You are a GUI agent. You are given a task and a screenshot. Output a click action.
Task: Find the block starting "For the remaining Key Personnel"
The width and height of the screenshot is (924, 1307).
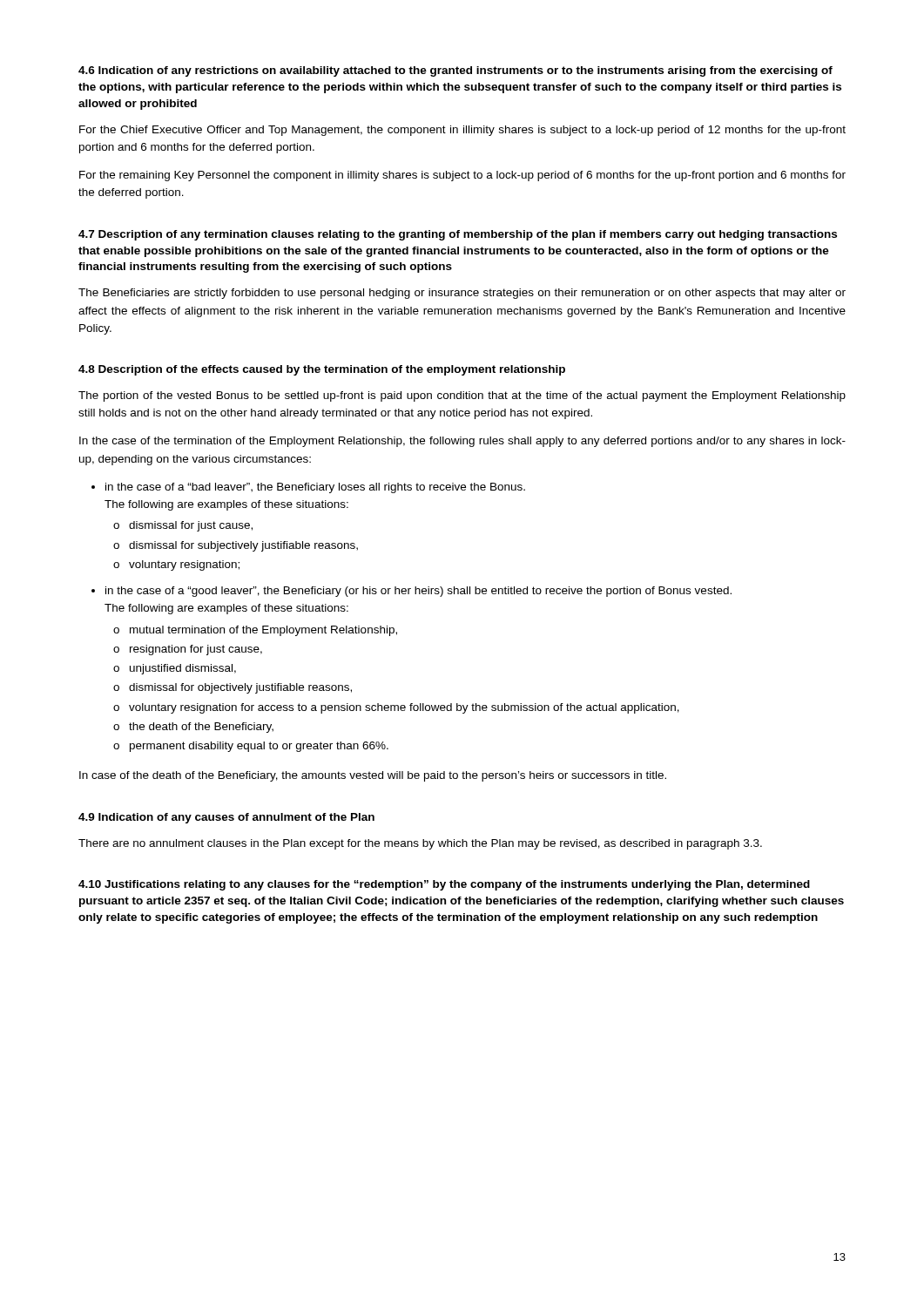point(462,184)
